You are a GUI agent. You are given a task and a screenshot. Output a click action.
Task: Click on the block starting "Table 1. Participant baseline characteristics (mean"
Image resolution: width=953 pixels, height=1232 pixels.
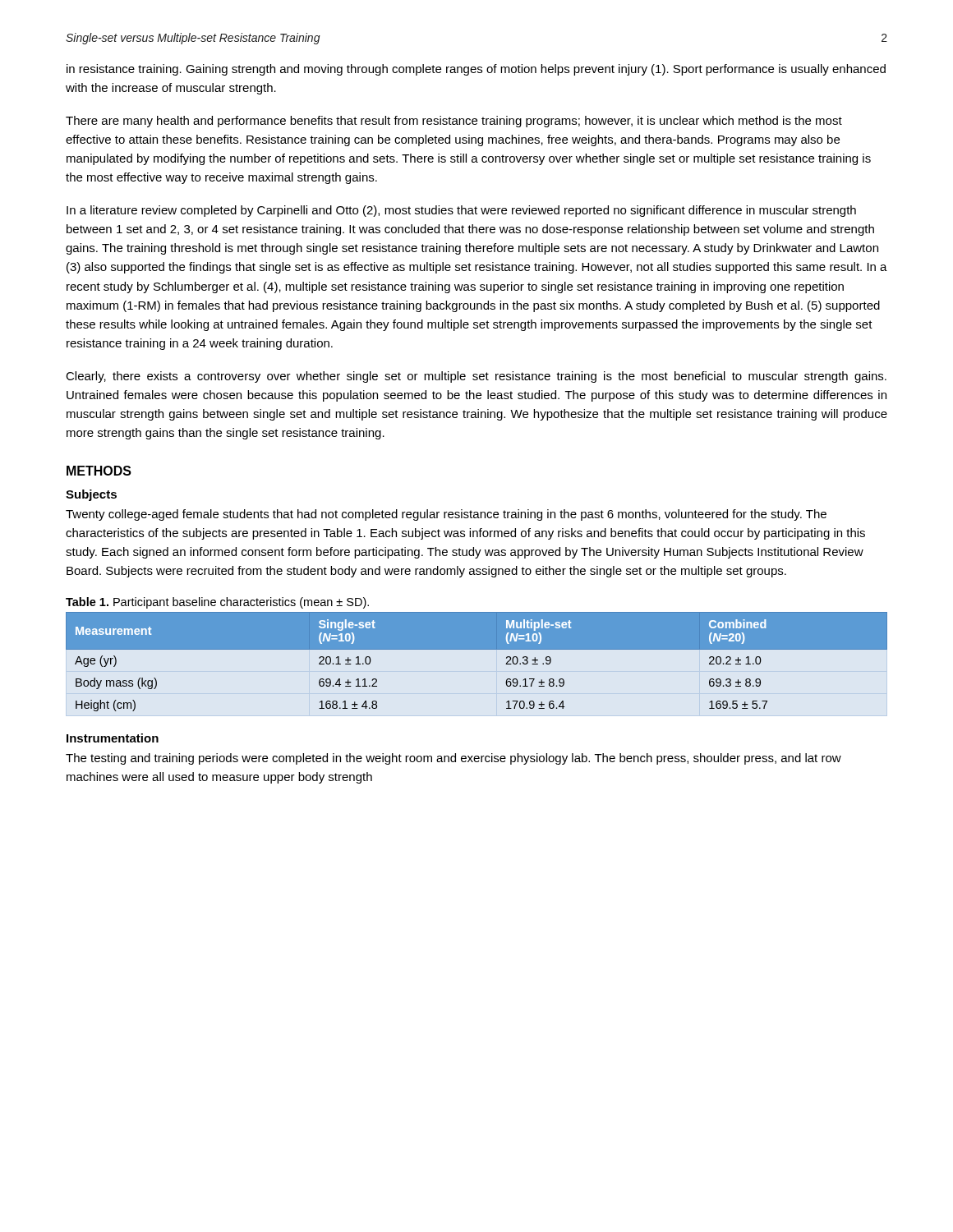(218, 602)
